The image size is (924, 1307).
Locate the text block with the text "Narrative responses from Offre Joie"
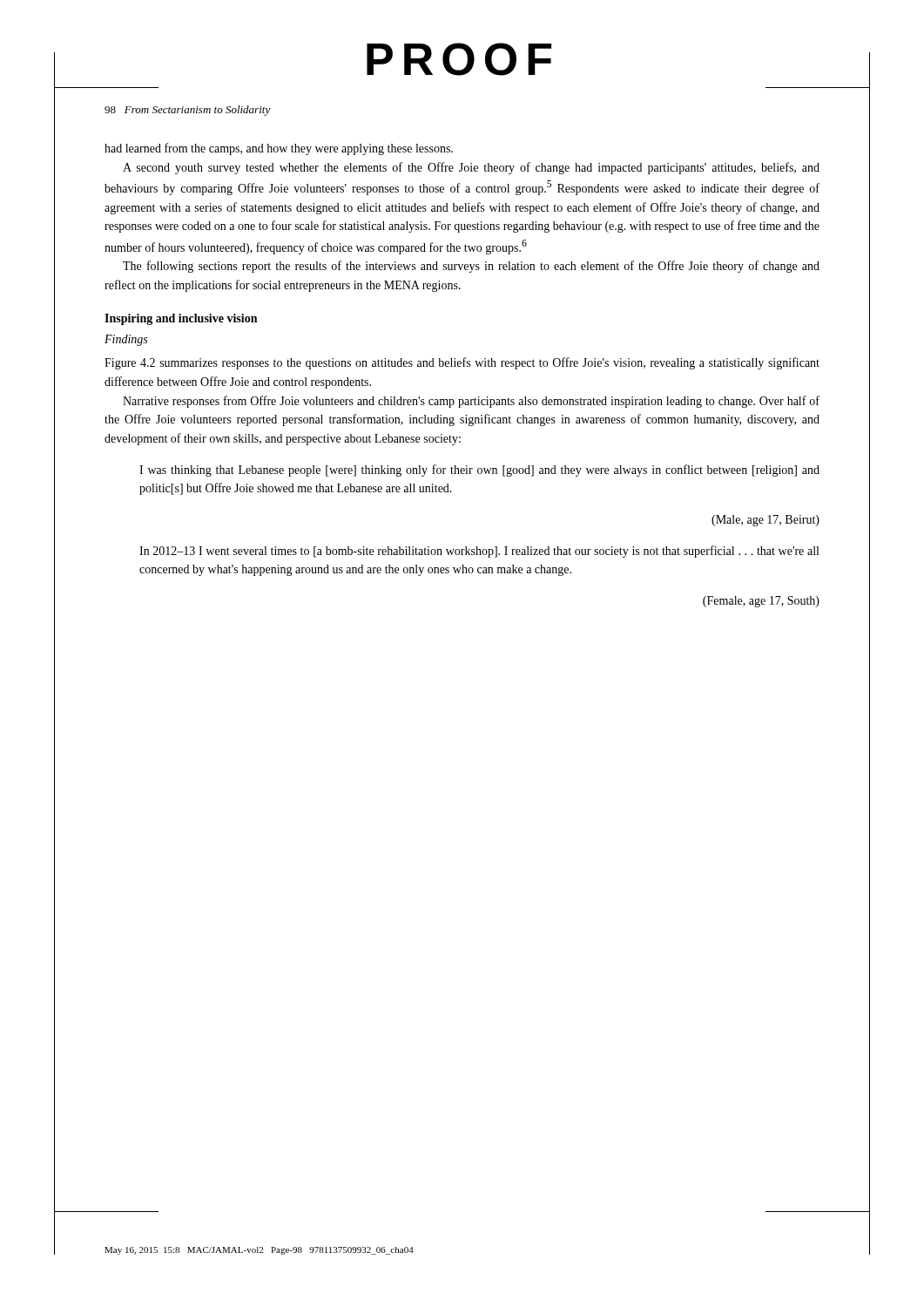point(462,420)
